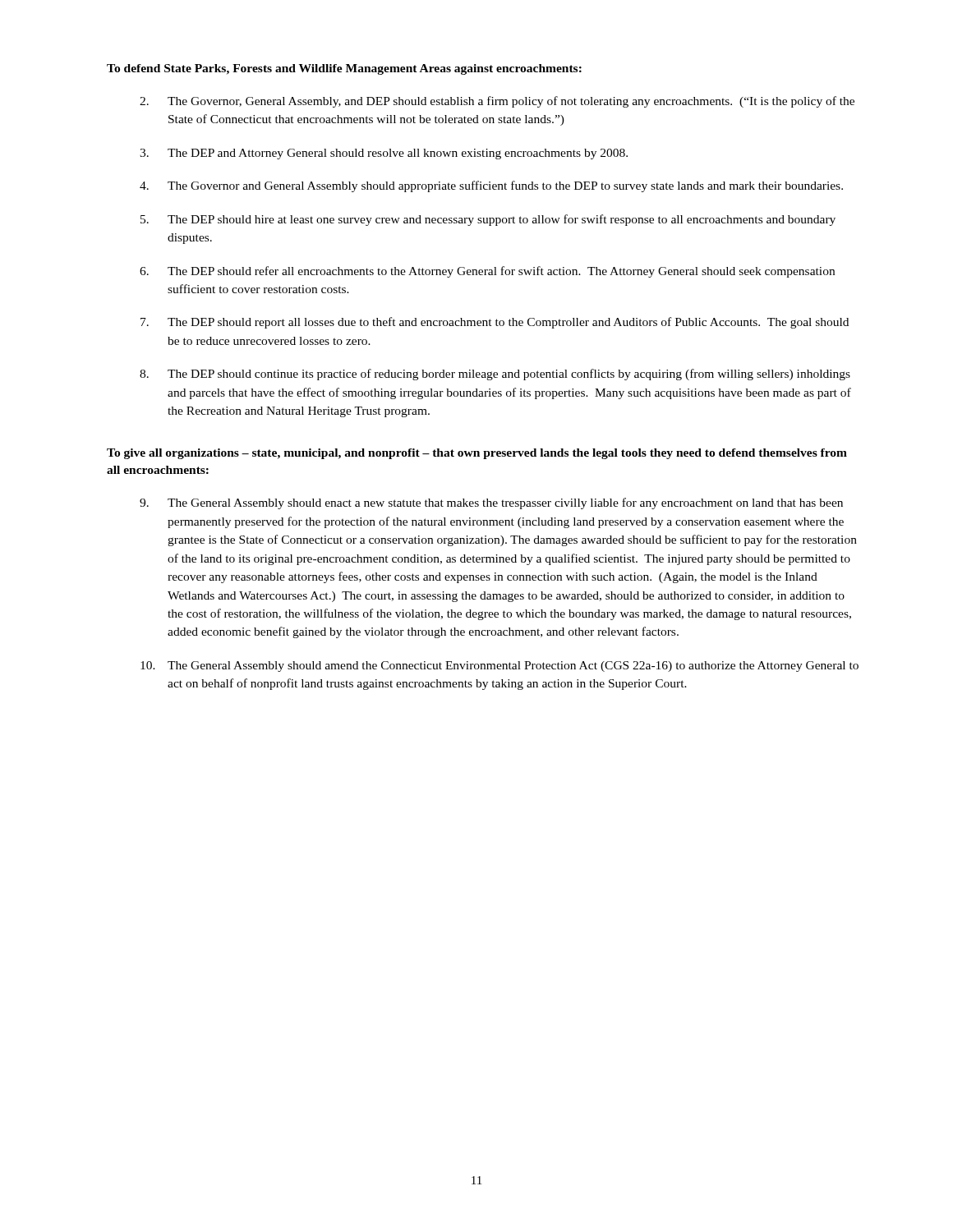Find the text block starting "2. The Governor,"
This screenshot has height=1232, width=953.
pyautogui.click(x=501, y=110)
